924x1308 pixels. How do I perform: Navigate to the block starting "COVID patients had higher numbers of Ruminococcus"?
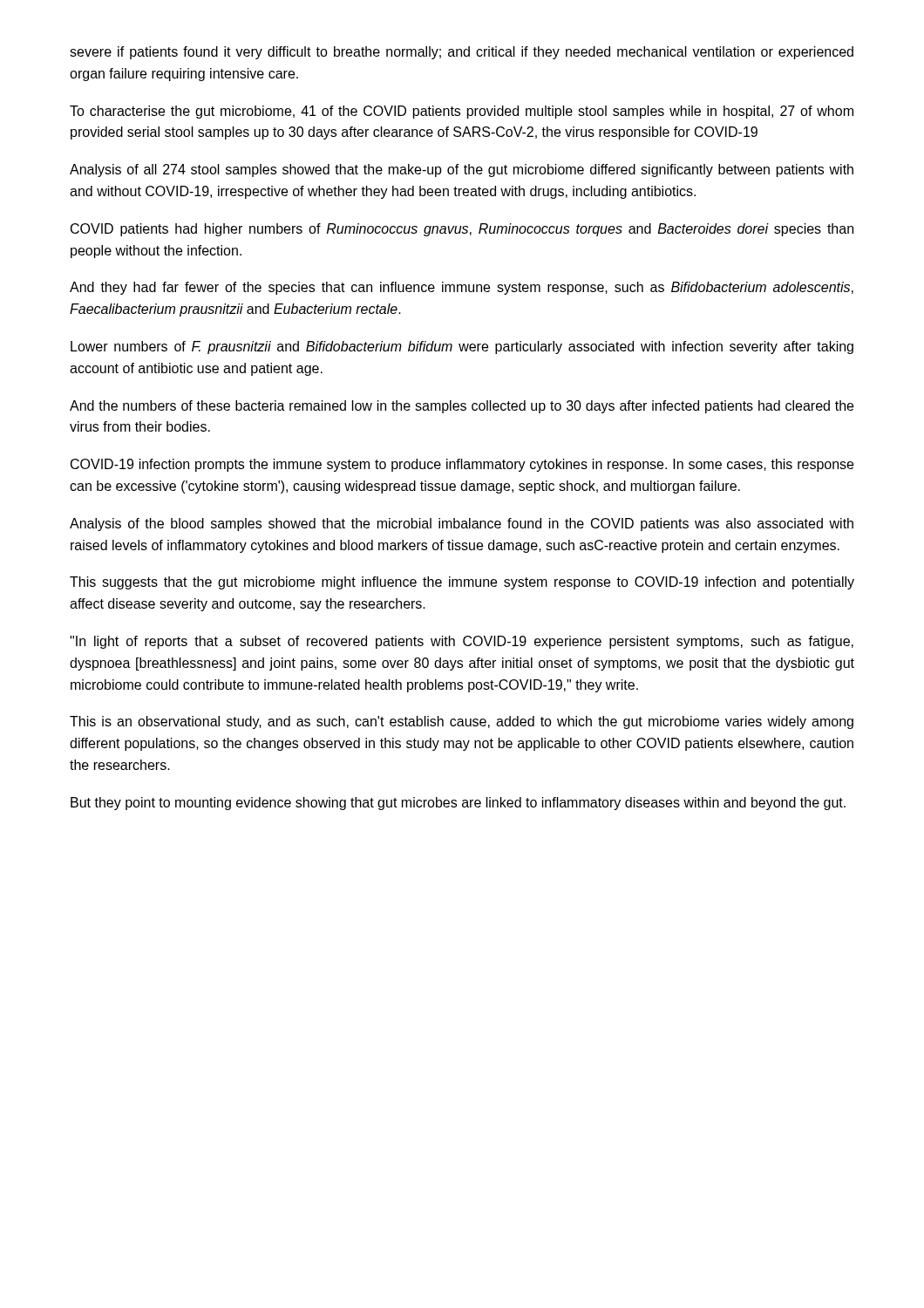462,240
